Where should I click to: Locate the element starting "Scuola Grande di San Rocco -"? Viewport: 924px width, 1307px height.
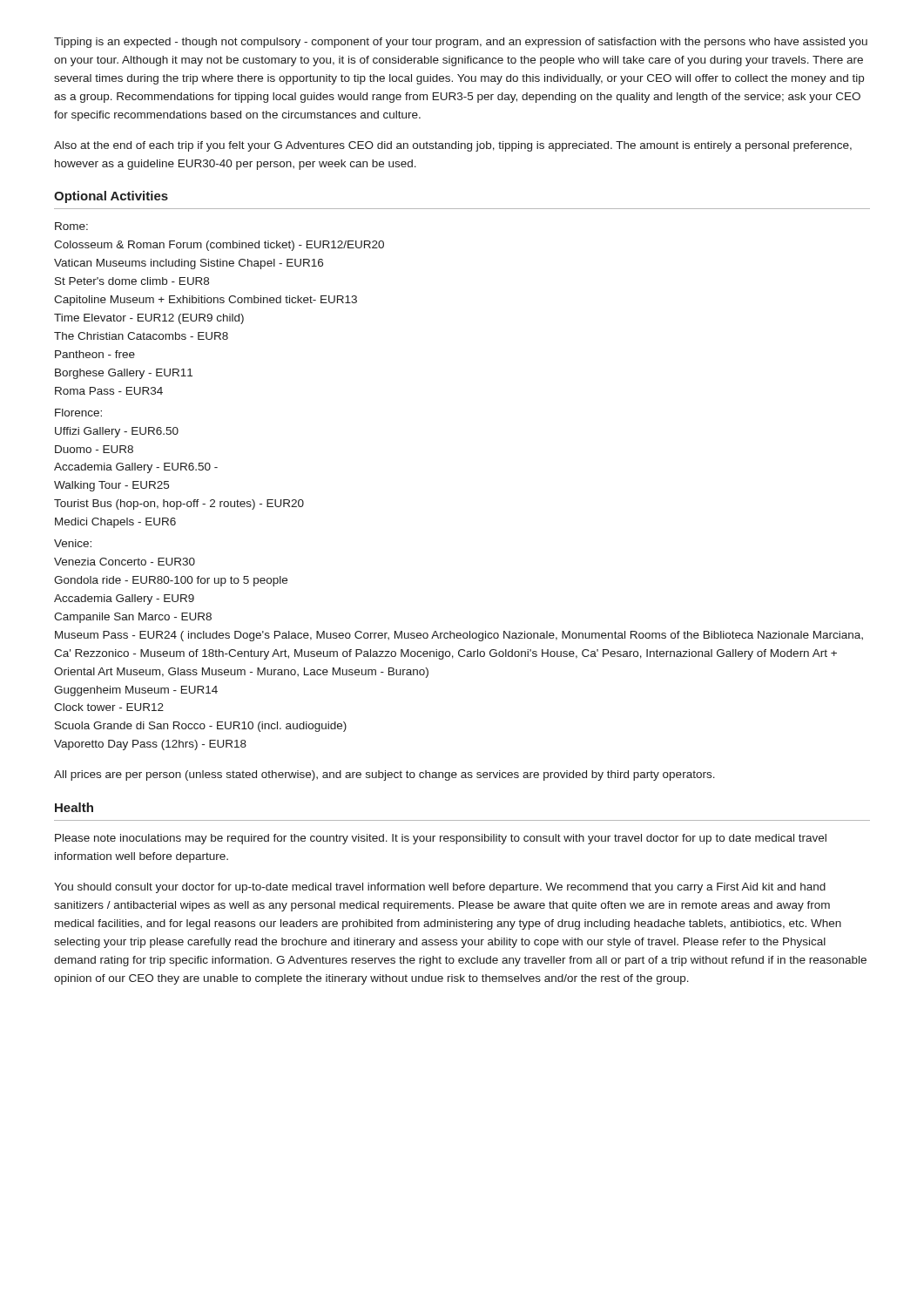200,726
